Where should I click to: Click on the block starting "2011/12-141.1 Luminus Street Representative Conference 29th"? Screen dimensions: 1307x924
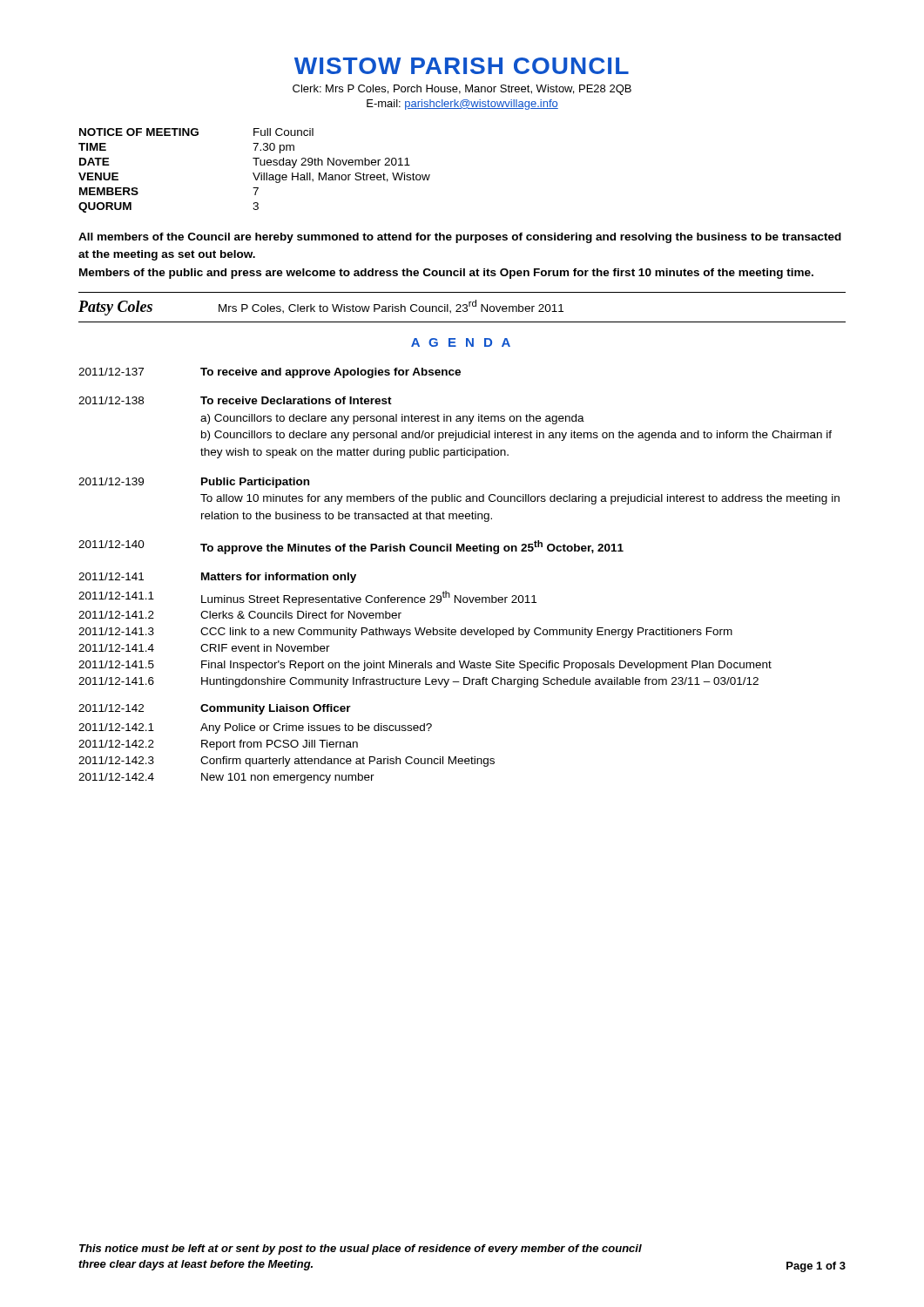pyautogui.click(x=462, y=597)
